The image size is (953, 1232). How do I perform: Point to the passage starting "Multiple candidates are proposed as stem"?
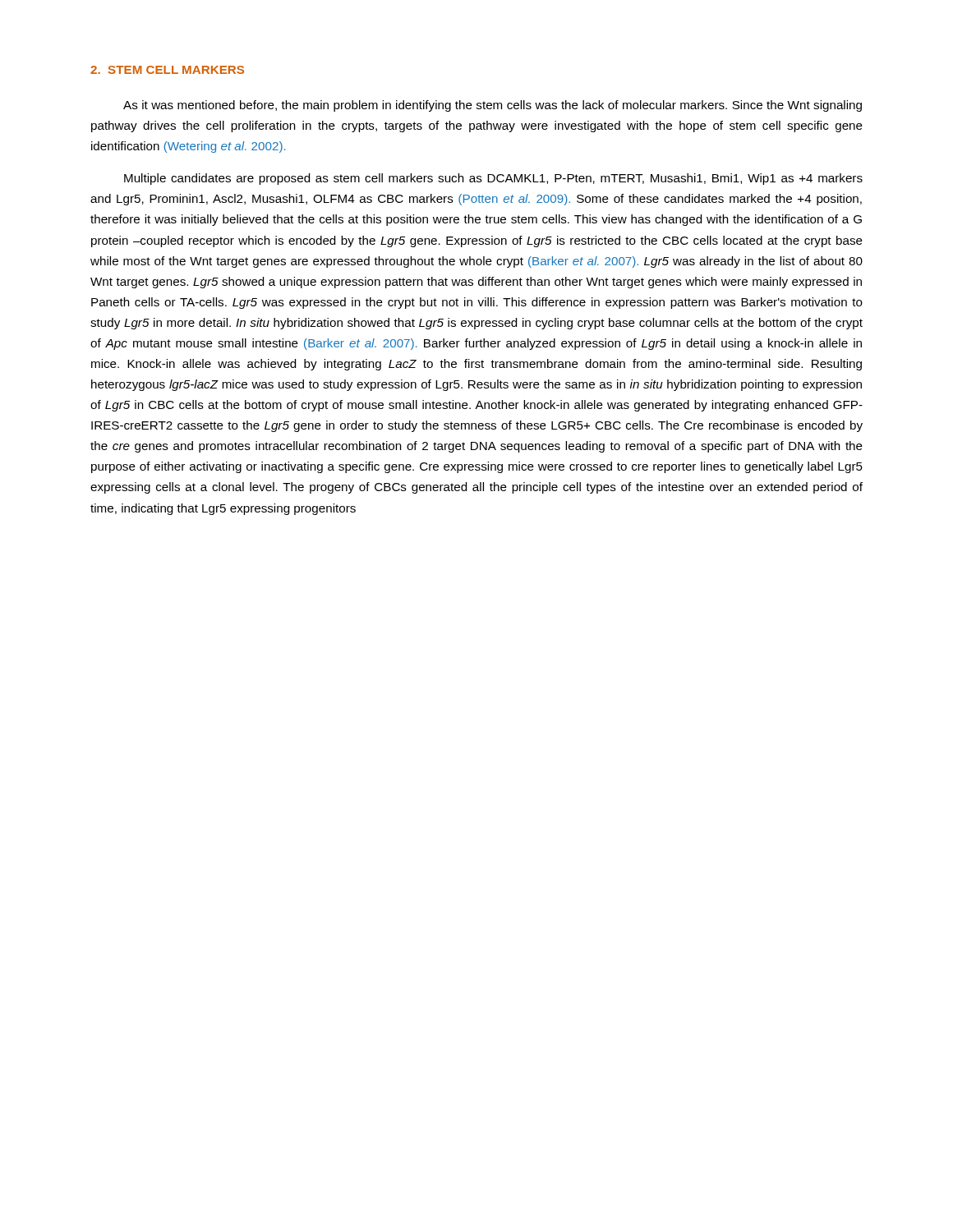point(476,343)
